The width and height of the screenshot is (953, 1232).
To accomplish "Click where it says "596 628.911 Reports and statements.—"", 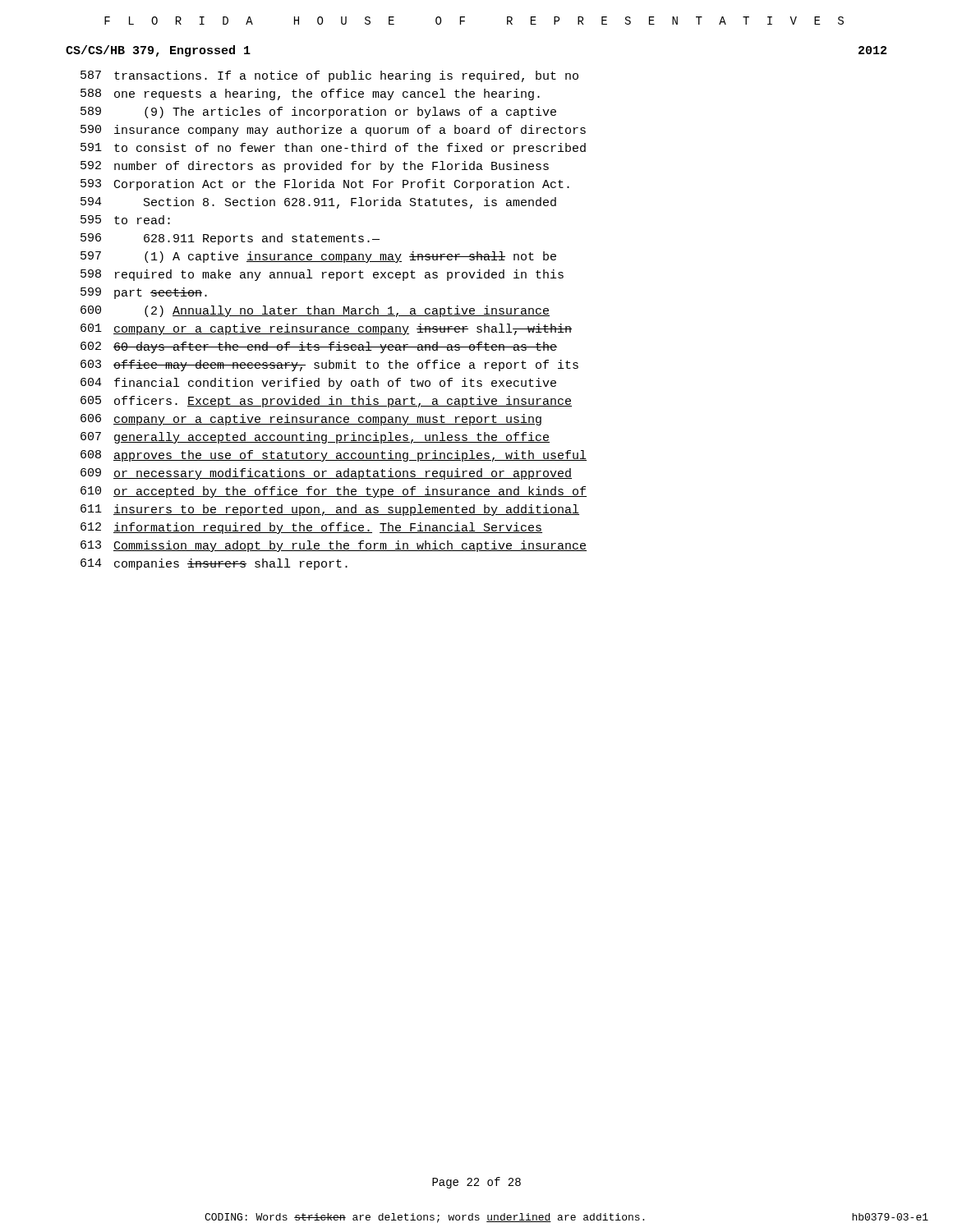I will (476, 240).
